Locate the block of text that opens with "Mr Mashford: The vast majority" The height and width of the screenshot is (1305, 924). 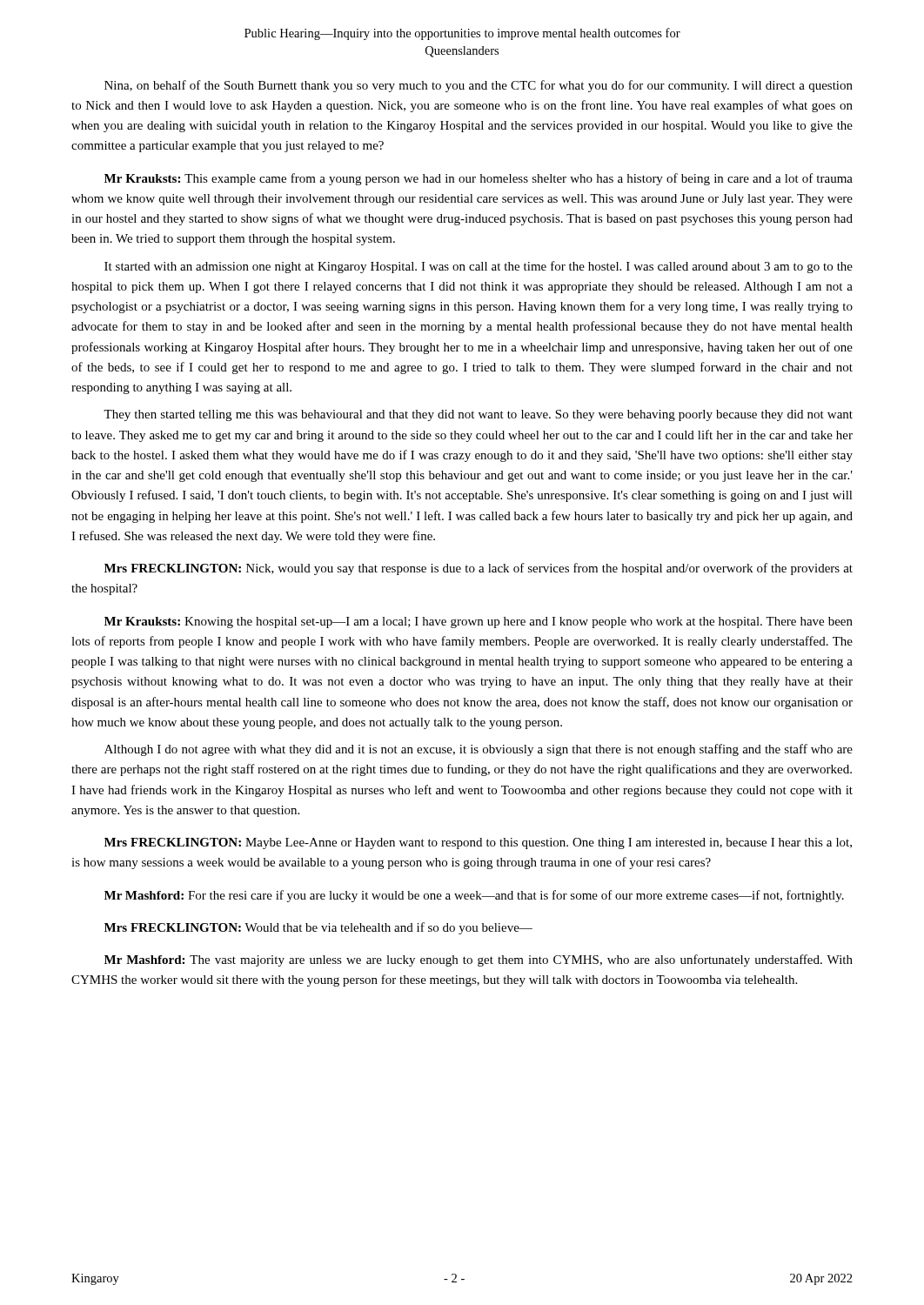click(462, 970)
